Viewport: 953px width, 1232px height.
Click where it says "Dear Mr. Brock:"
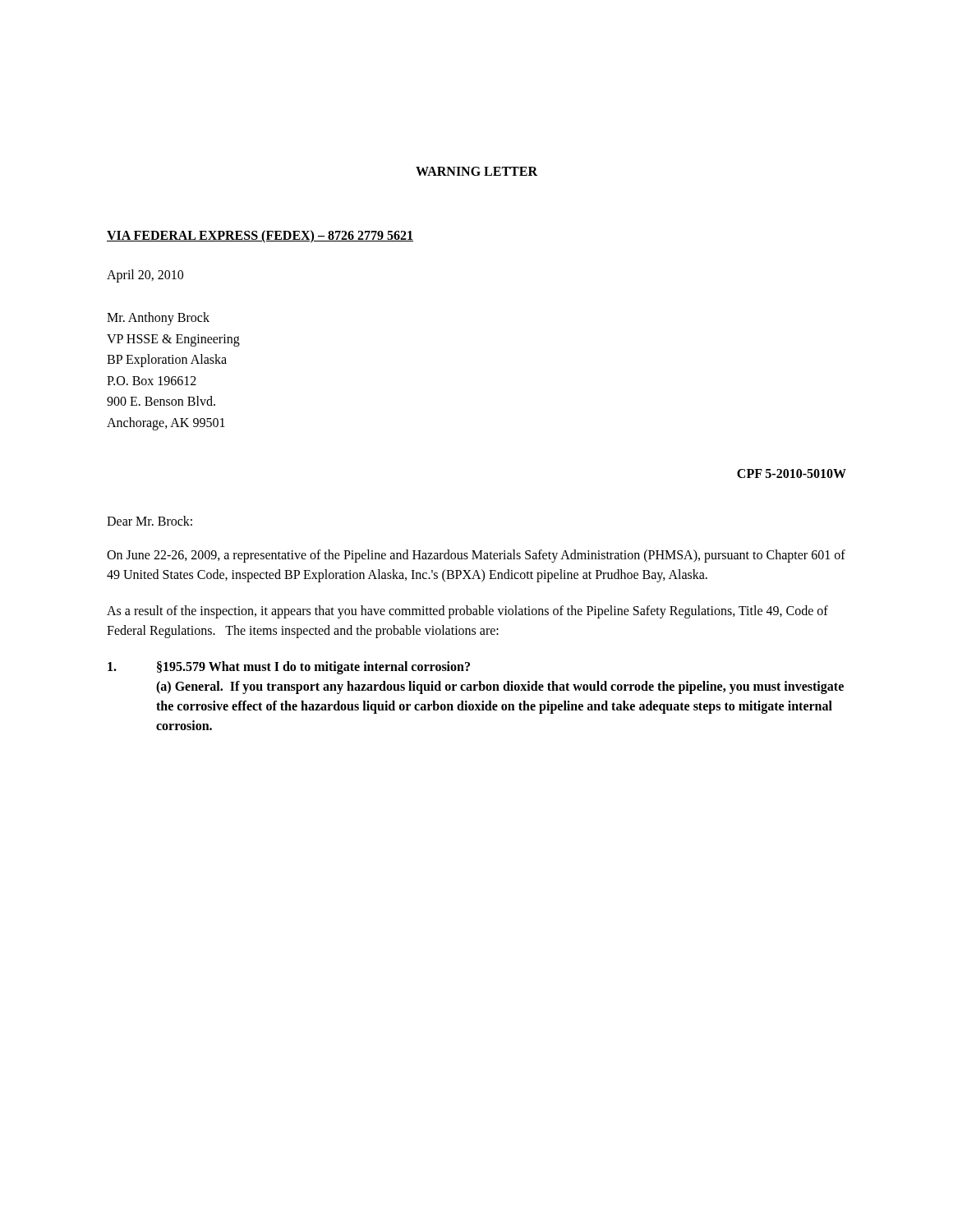coord(150,521)
